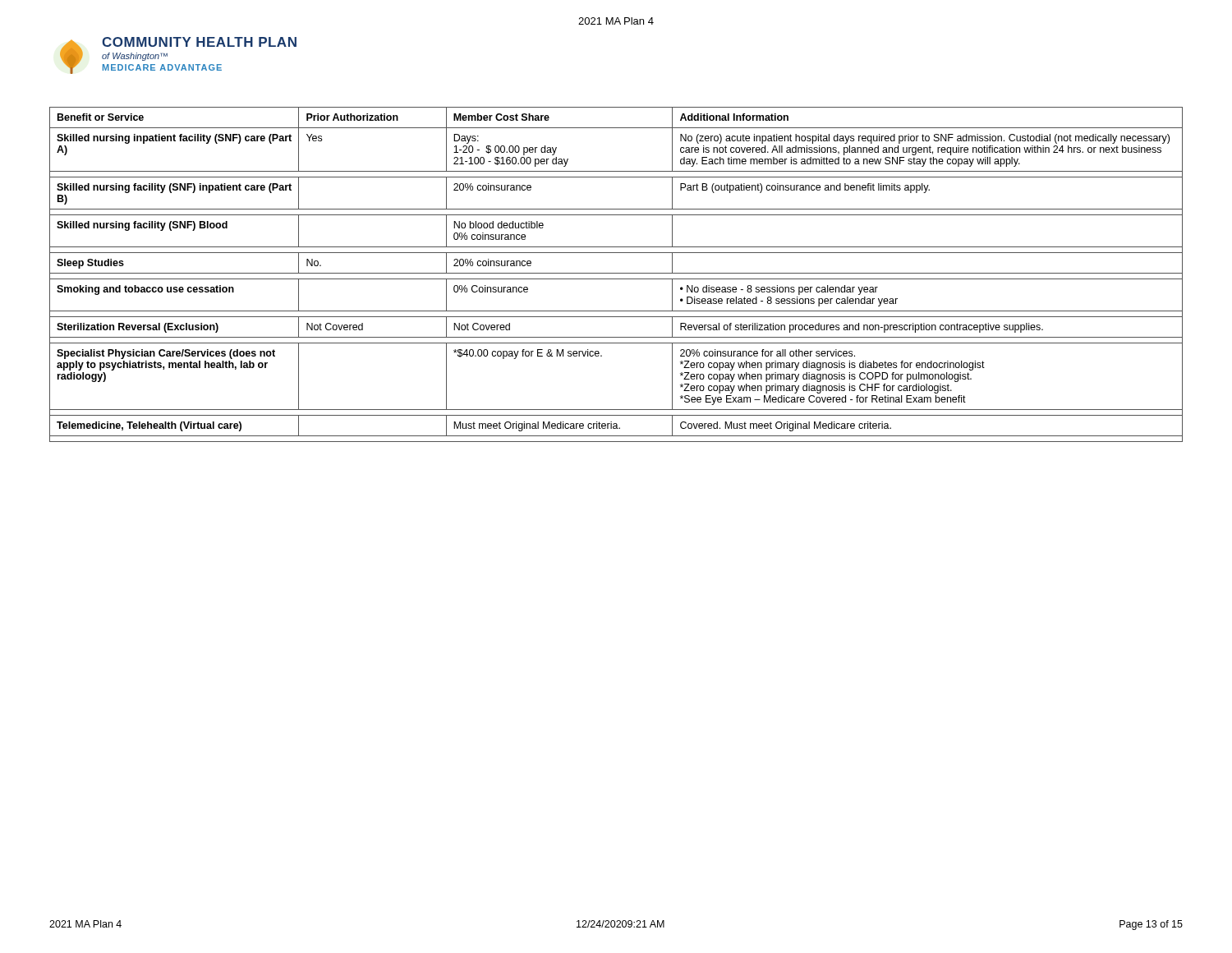Find the logo
The height and width of the screenshot is (953, 1232).
click(x=173, y=55)
